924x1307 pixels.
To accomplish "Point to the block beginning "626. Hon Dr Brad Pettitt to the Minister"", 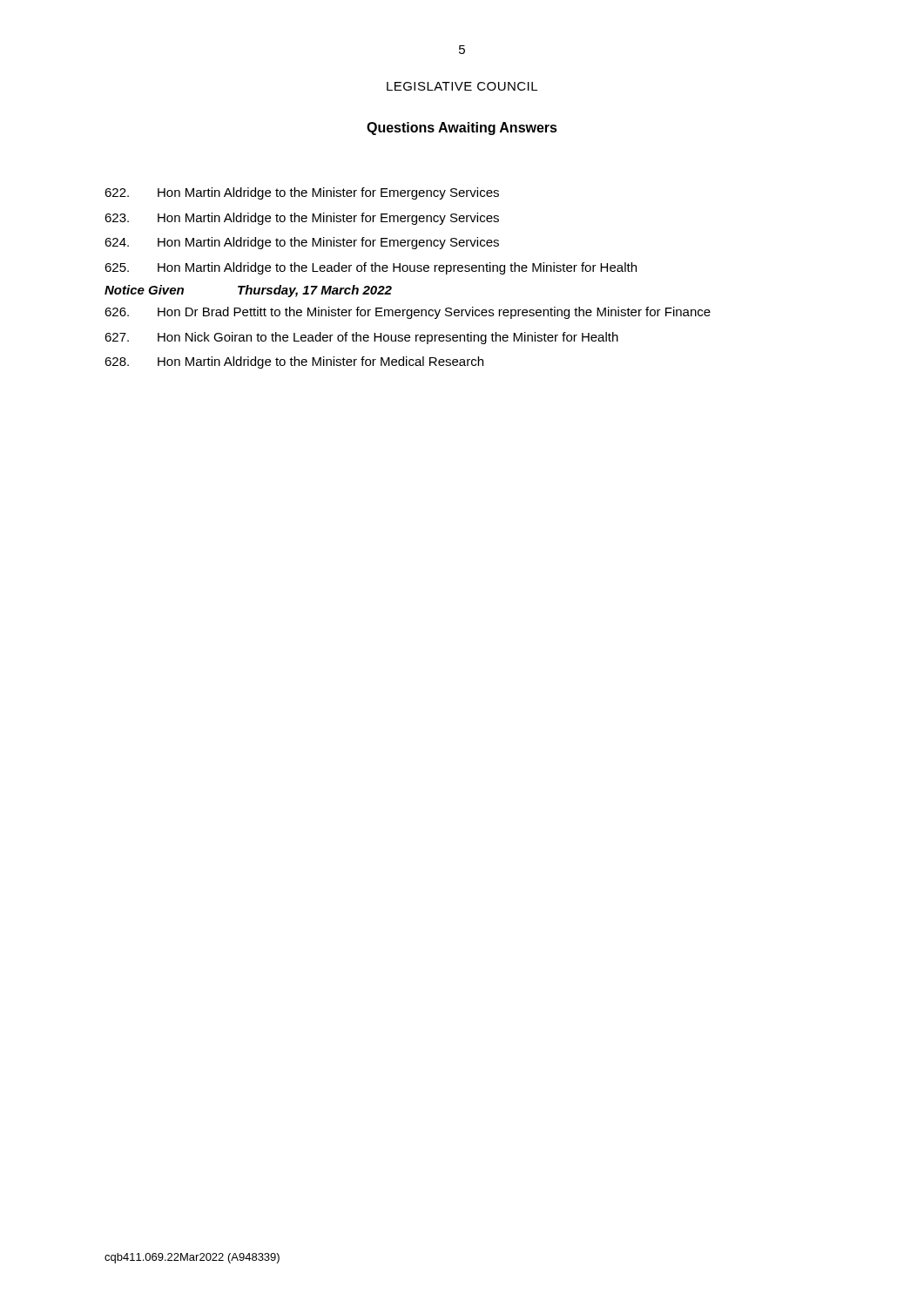I will pos(471,312).
